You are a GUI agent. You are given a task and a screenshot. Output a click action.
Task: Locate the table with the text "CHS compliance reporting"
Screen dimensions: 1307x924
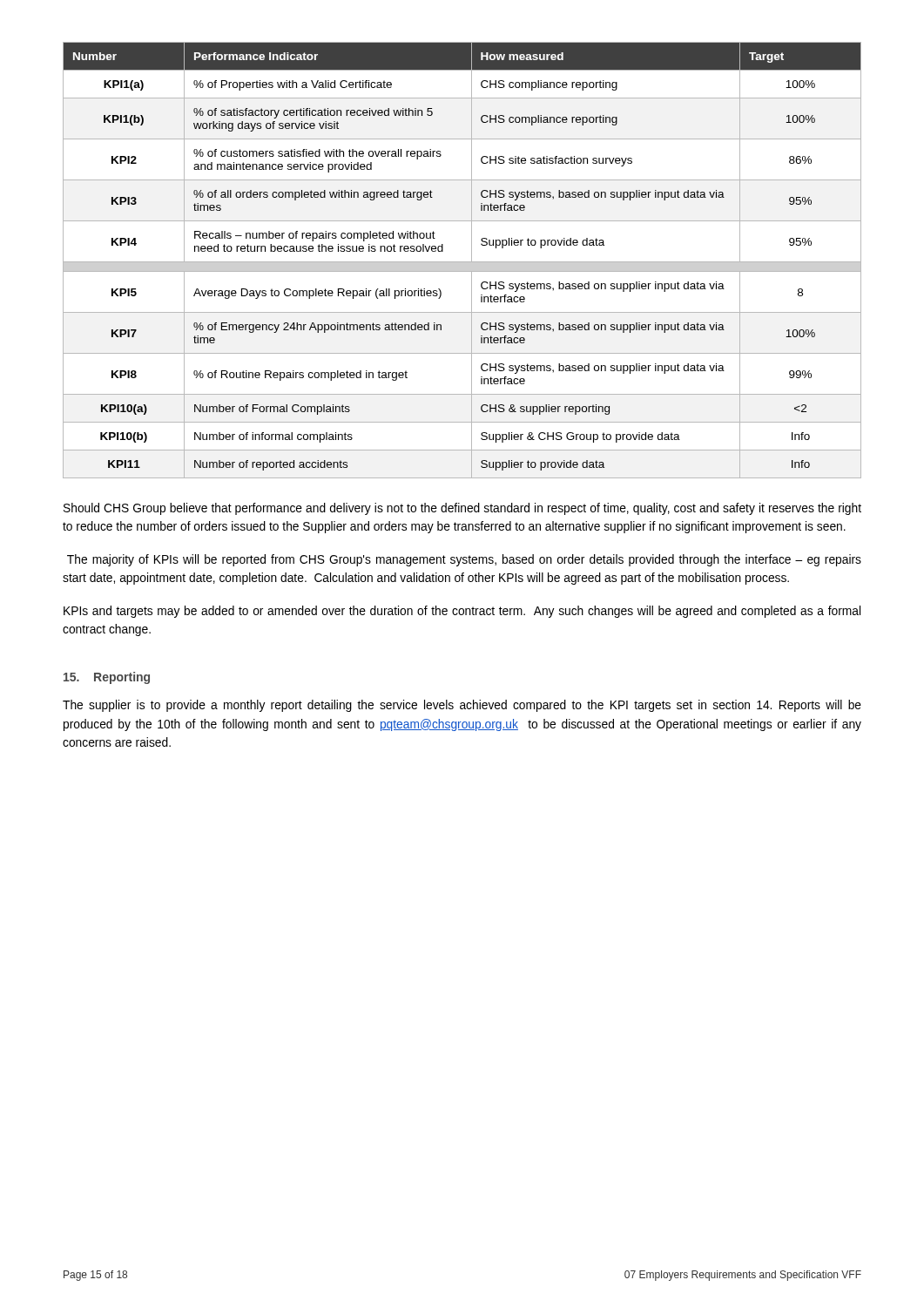[x=462, y=260]
